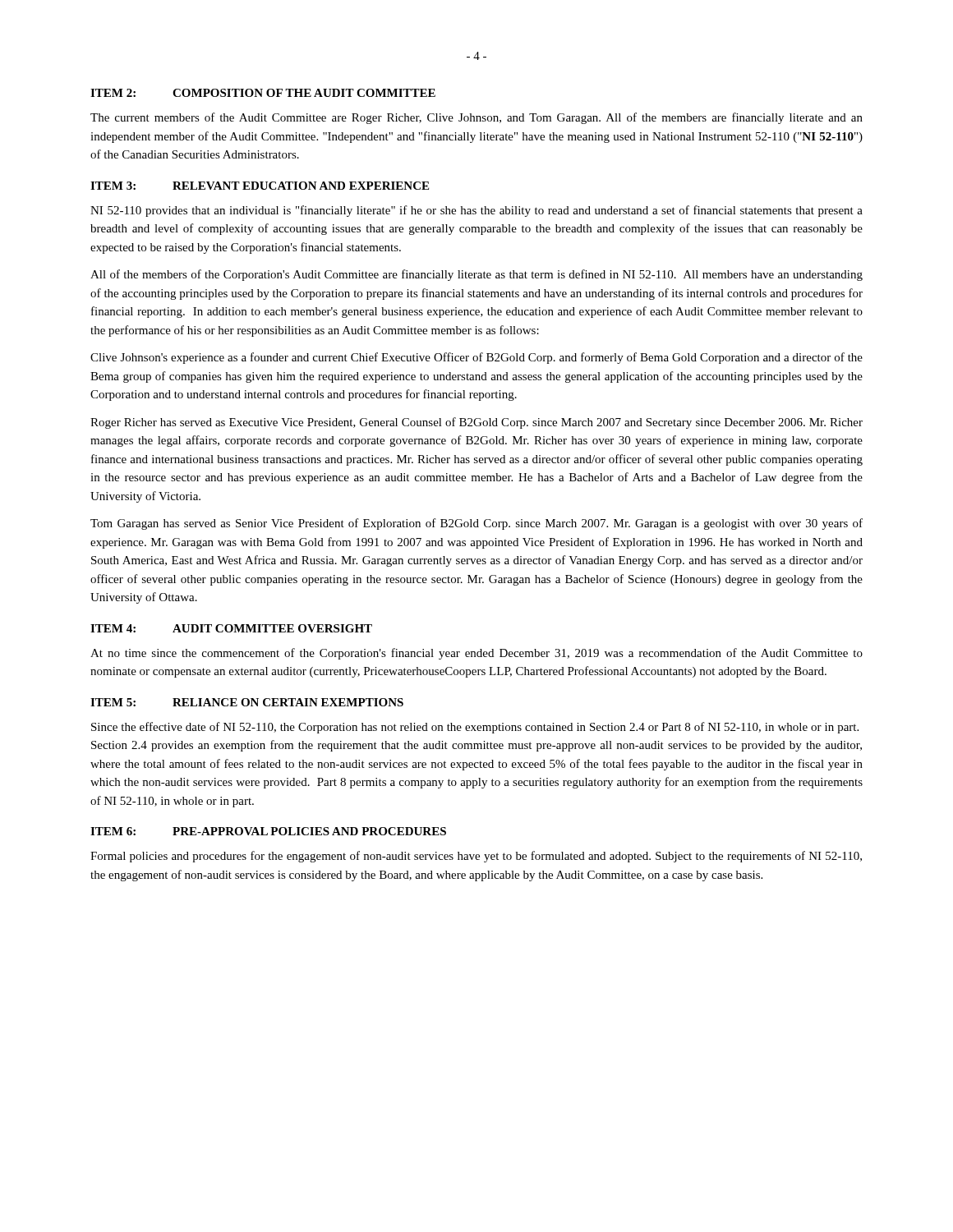Locate the text block that reads "At no time since the"
Viewport: 953px width, 1232px height.
[476, 662]
